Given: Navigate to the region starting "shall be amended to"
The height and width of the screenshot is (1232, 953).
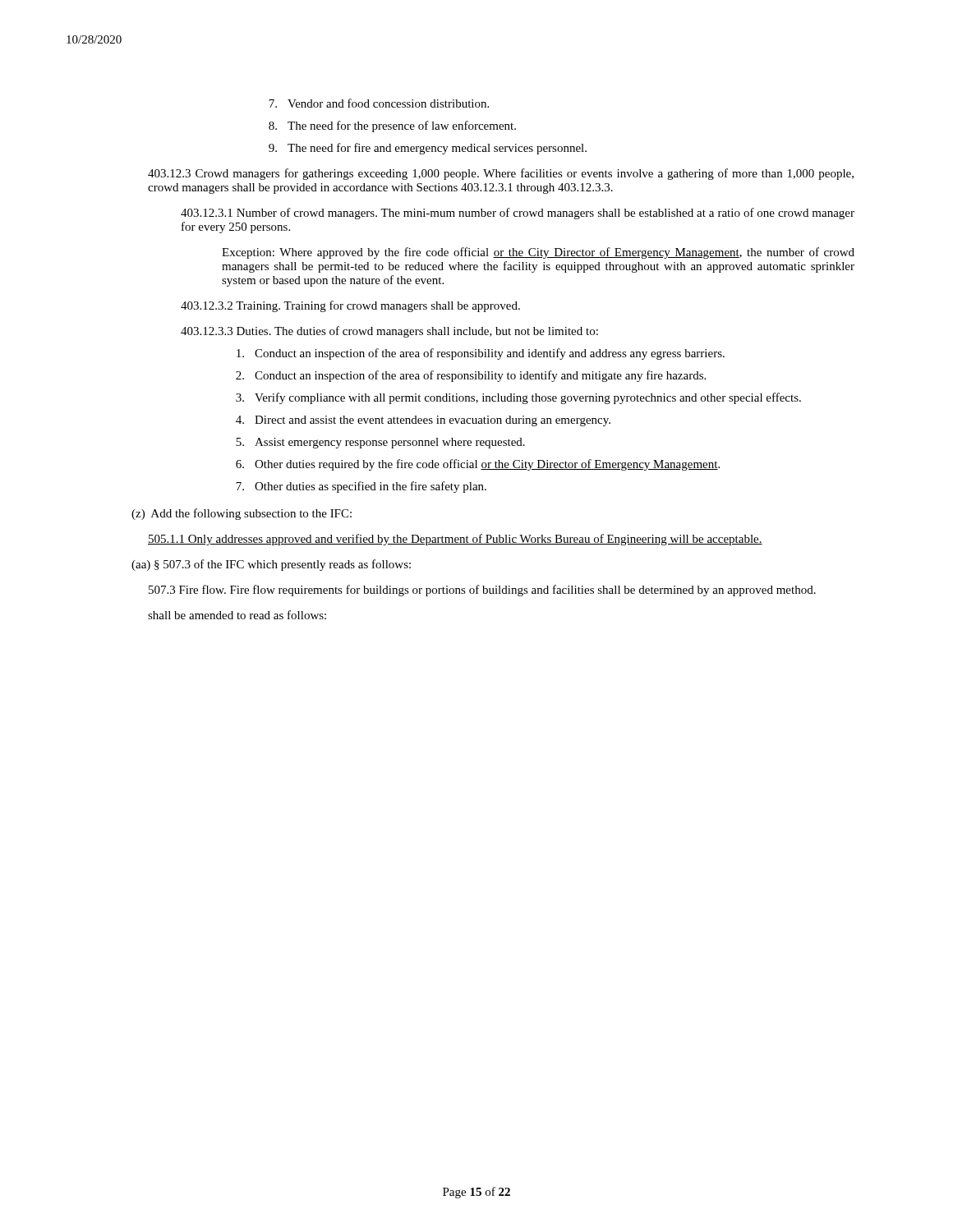Looking at the screenshot, I should click(x=238, y=615).
